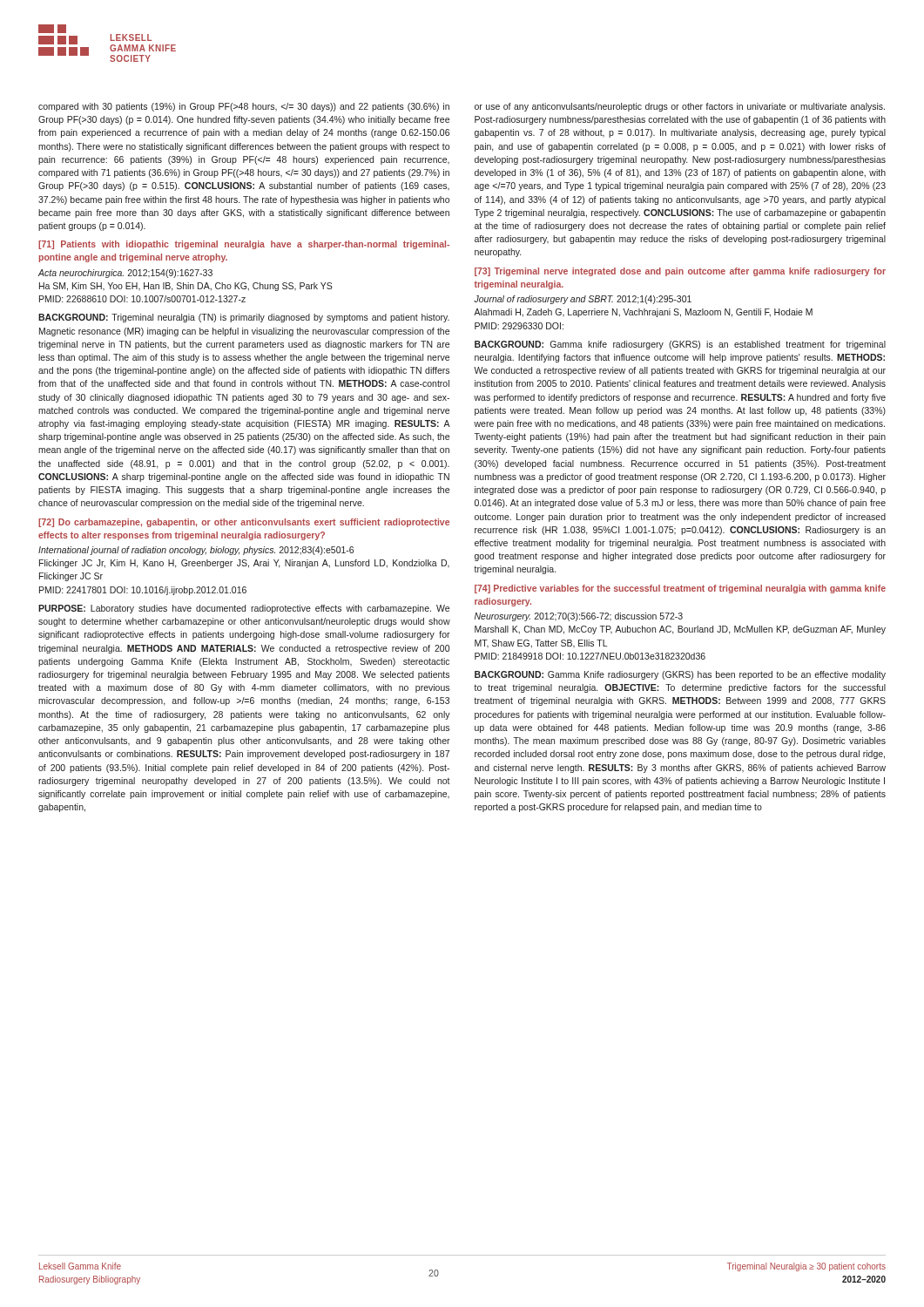Click the passage that begins "International journal of radiation oncology,"
Image resolution: width=924 pixels, height=1307 pixels.
[x=244, y=679]
